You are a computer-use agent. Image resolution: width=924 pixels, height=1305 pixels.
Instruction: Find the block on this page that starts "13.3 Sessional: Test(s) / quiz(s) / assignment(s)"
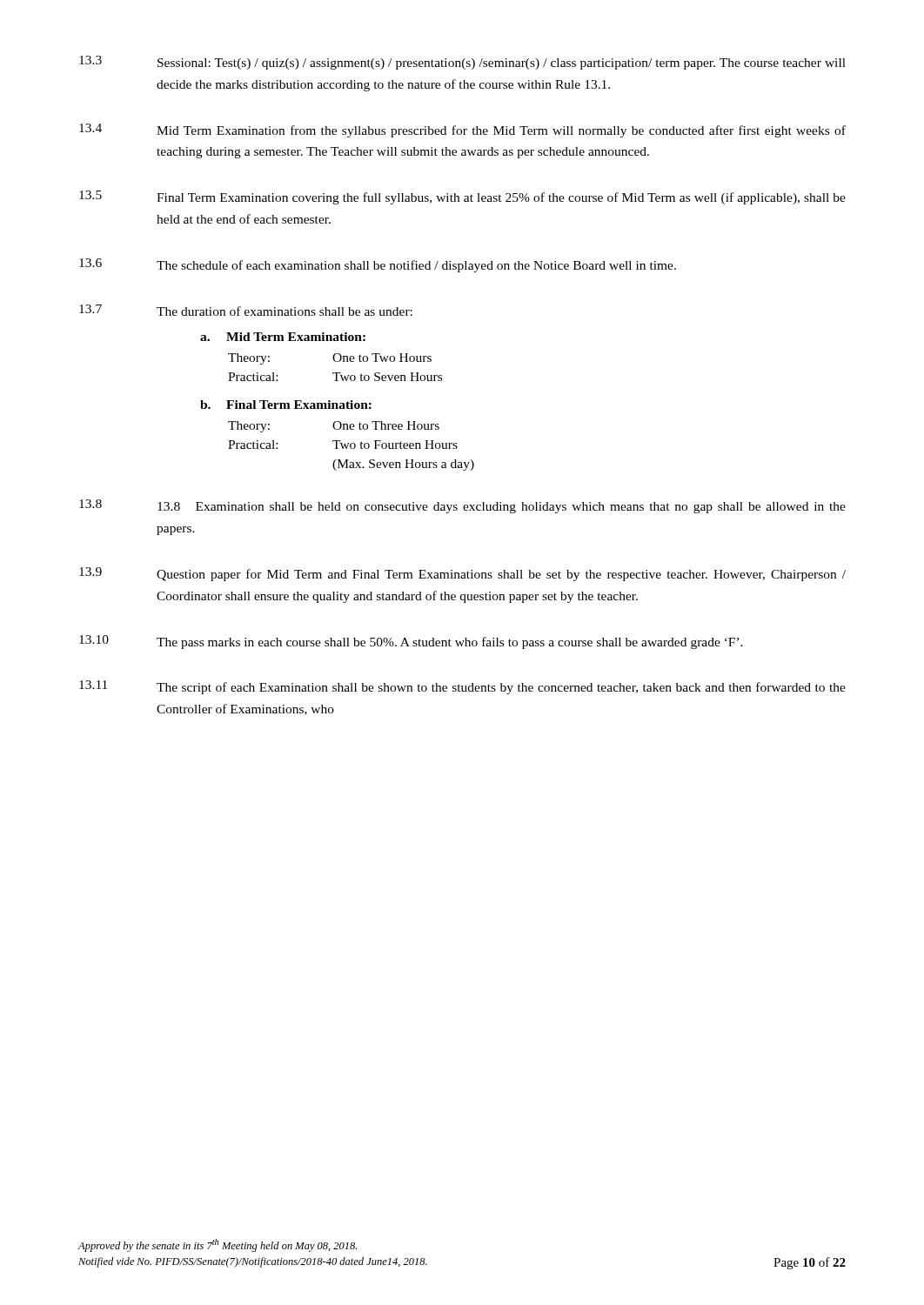pyautogui.click(x=462, y=74)
